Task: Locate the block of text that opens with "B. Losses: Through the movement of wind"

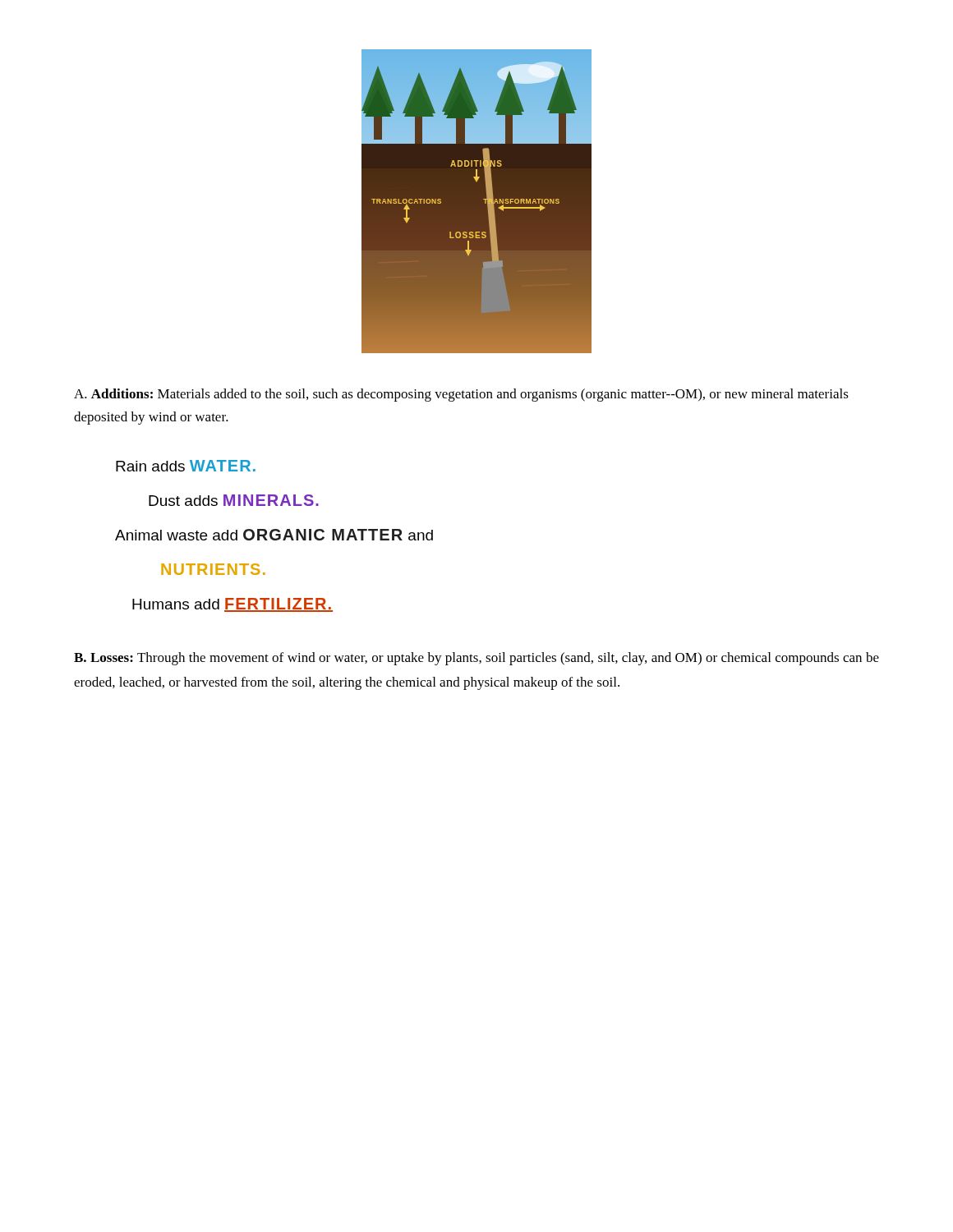Action: 476,670
